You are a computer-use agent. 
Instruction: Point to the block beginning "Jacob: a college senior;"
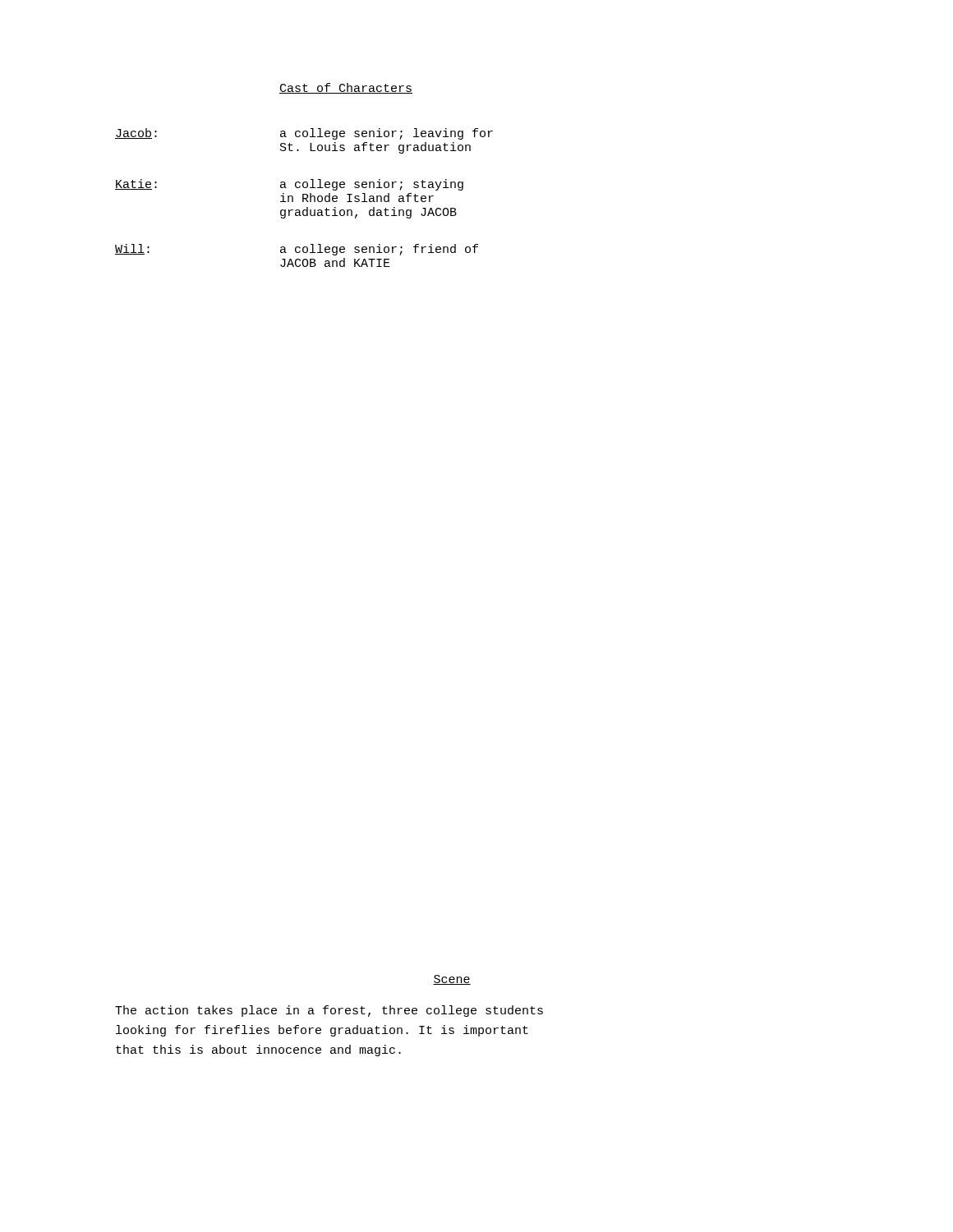point(452,141)
